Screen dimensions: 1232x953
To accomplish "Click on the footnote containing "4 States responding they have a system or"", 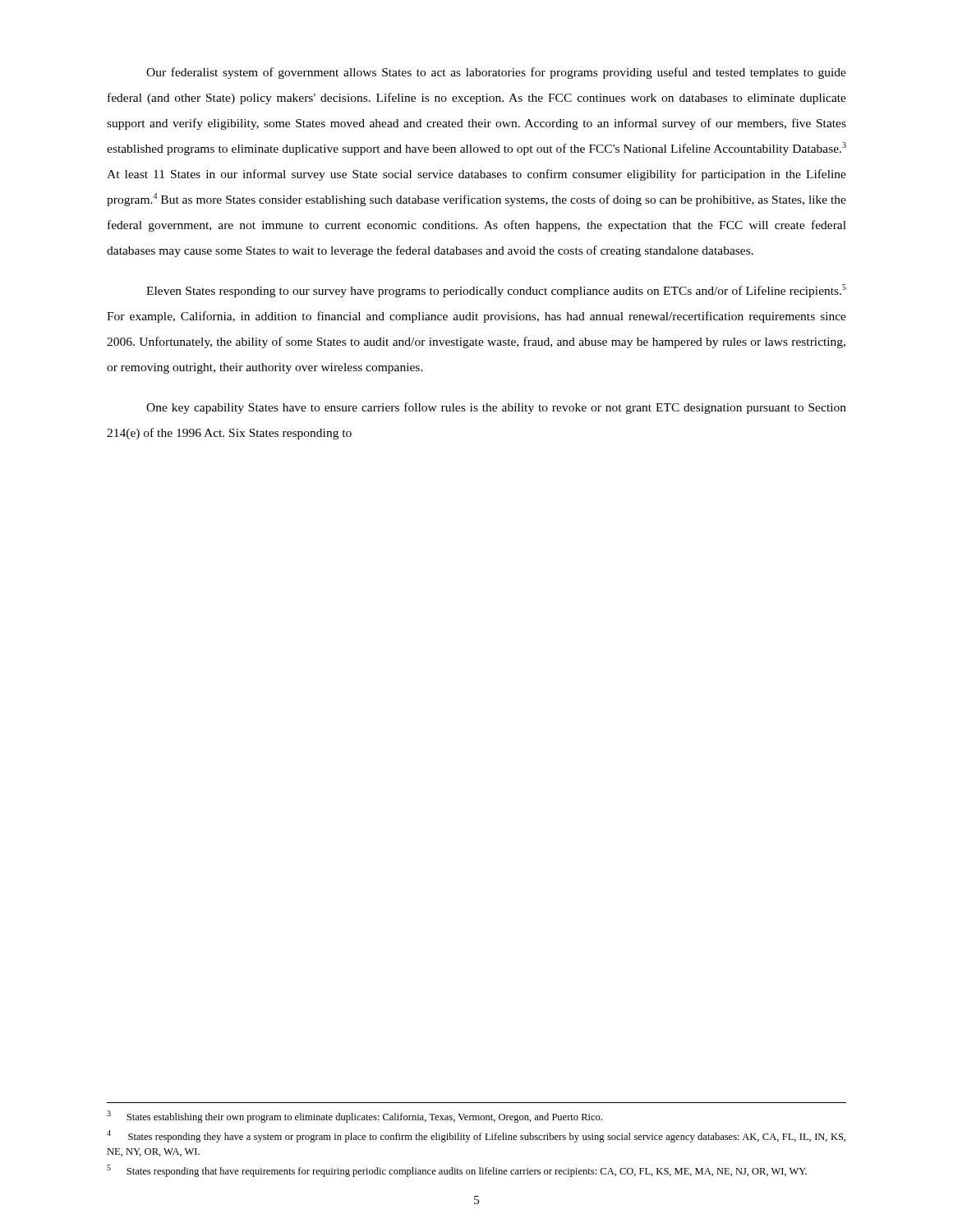I will (476, 1144).
